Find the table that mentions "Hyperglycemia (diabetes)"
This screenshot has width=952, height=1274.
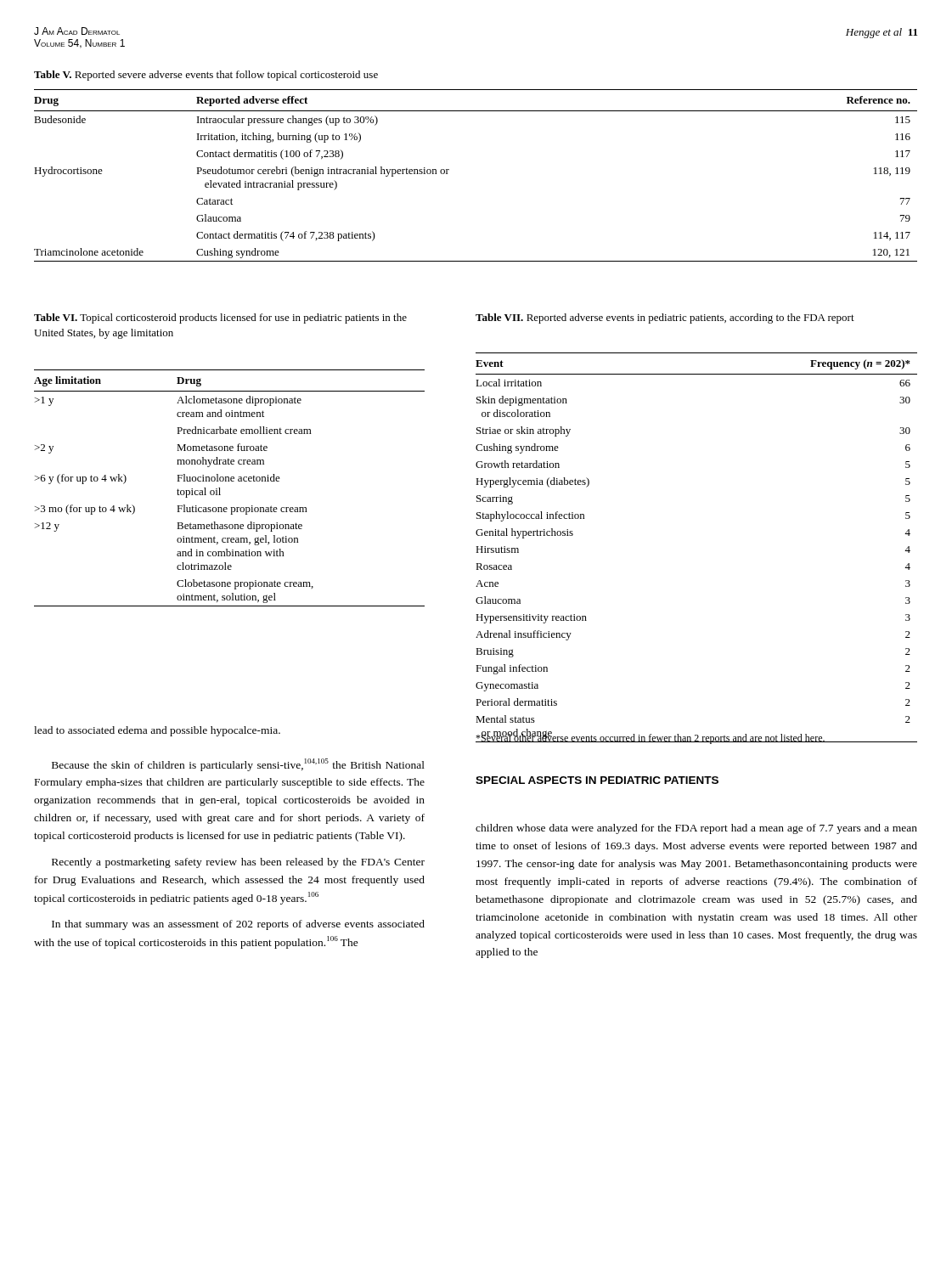(x=696, y=547)
